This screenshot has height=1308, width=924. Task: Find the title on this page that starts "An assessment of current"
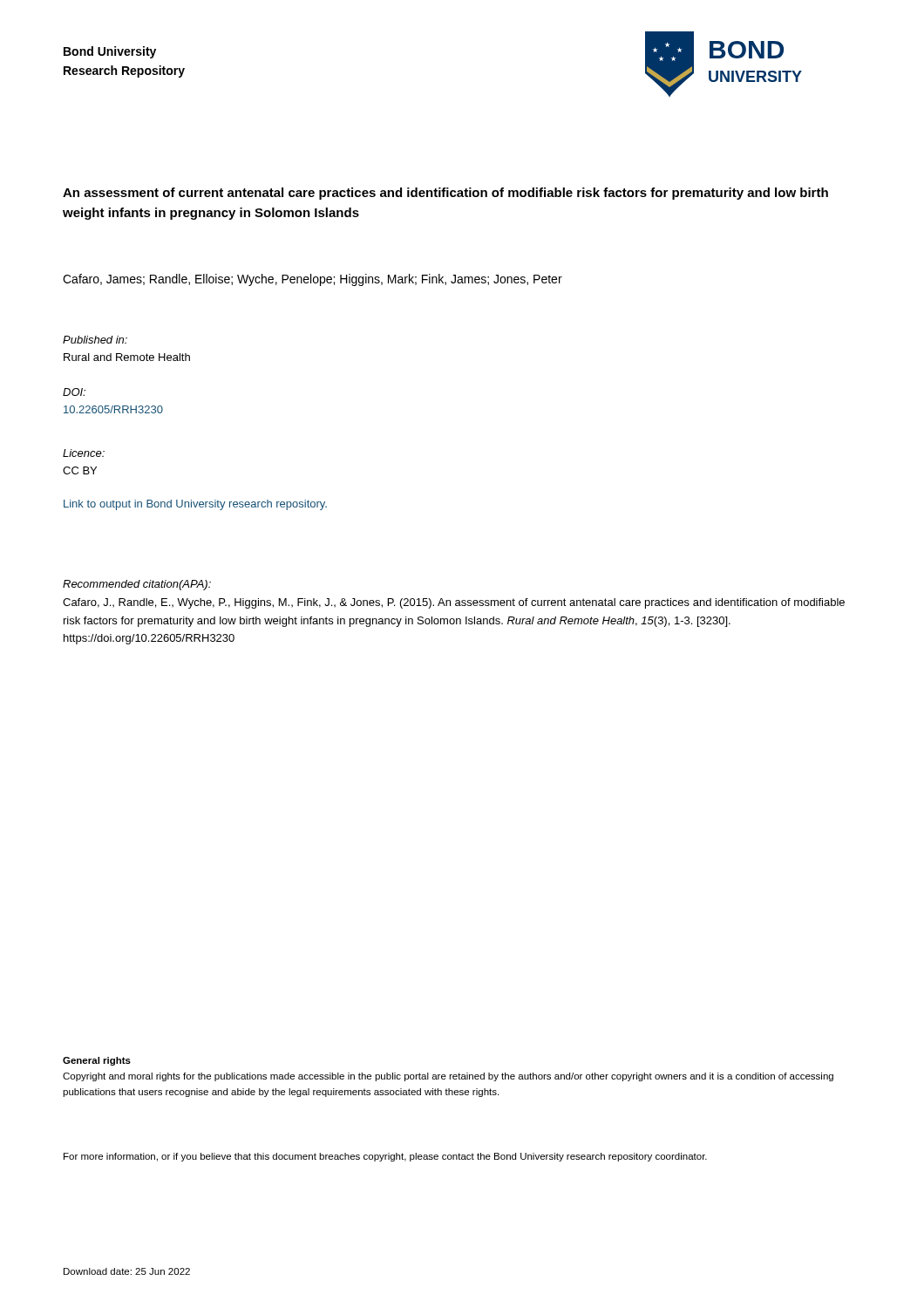click(x=462, y=203)
